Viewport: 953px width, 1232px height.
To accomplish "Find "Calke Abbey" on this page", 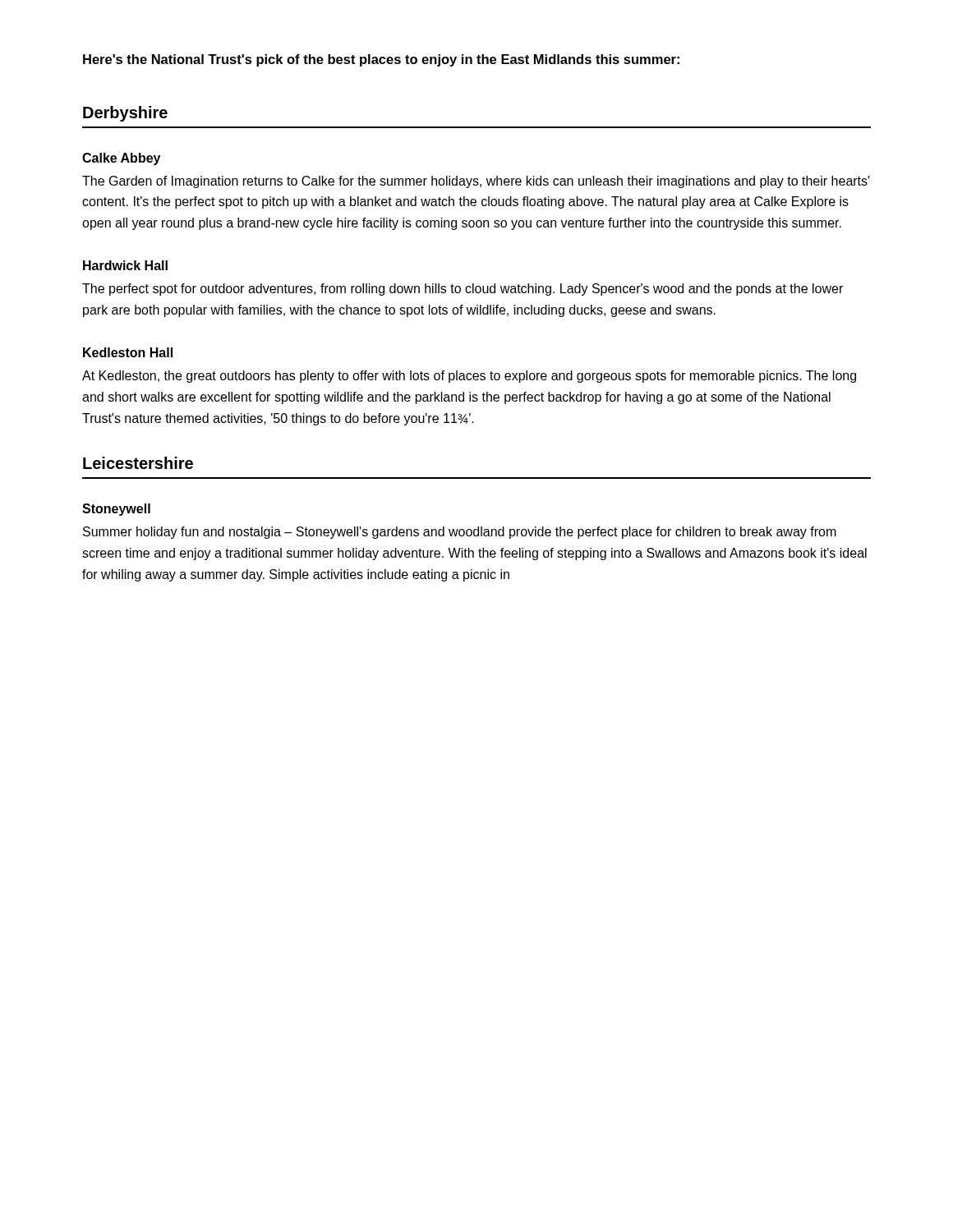I will pos(121,158).
